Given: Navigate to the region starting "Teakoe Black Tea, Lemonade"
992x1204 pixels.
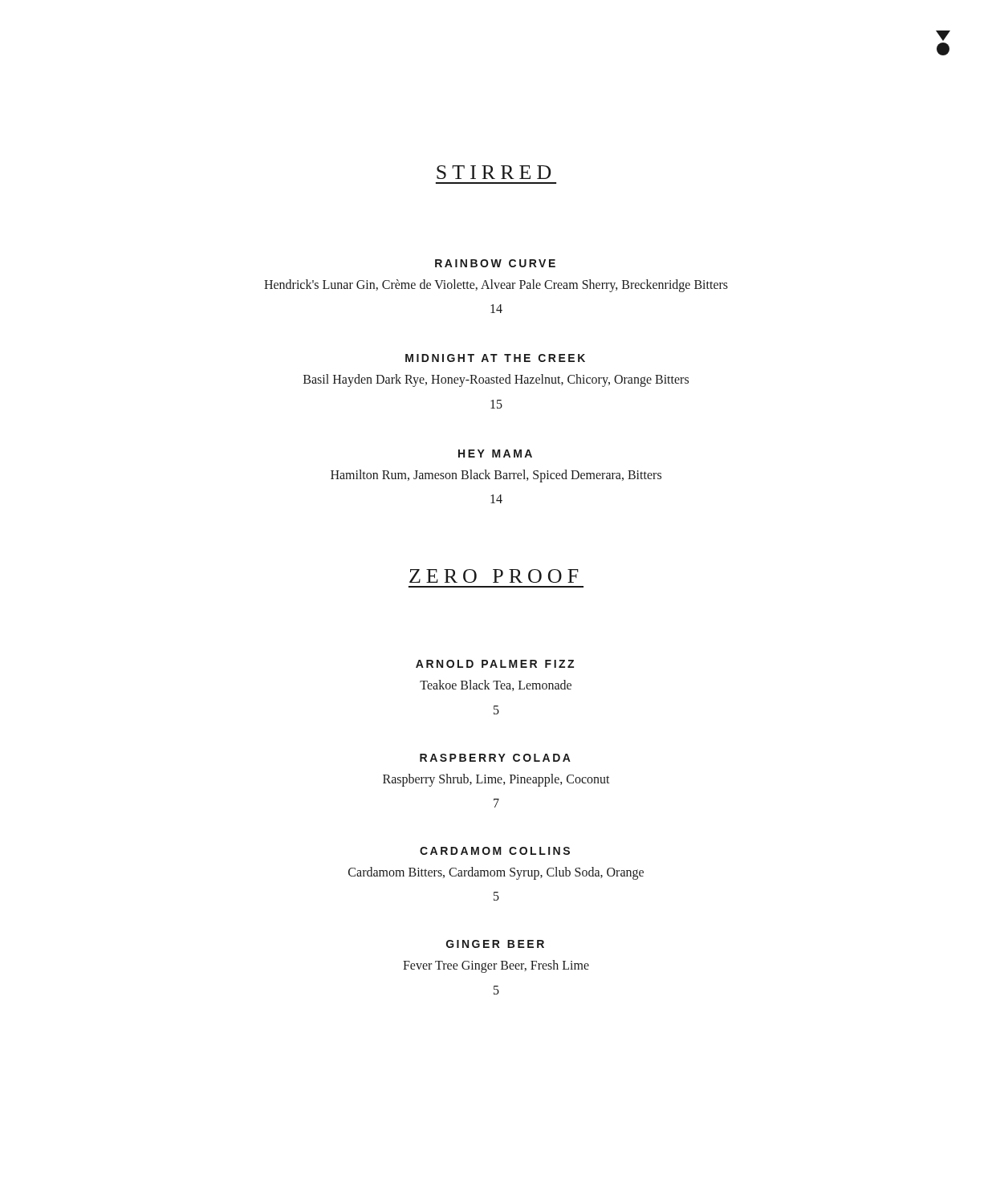Looking at the screenshot, I should (x=496, y=686).
